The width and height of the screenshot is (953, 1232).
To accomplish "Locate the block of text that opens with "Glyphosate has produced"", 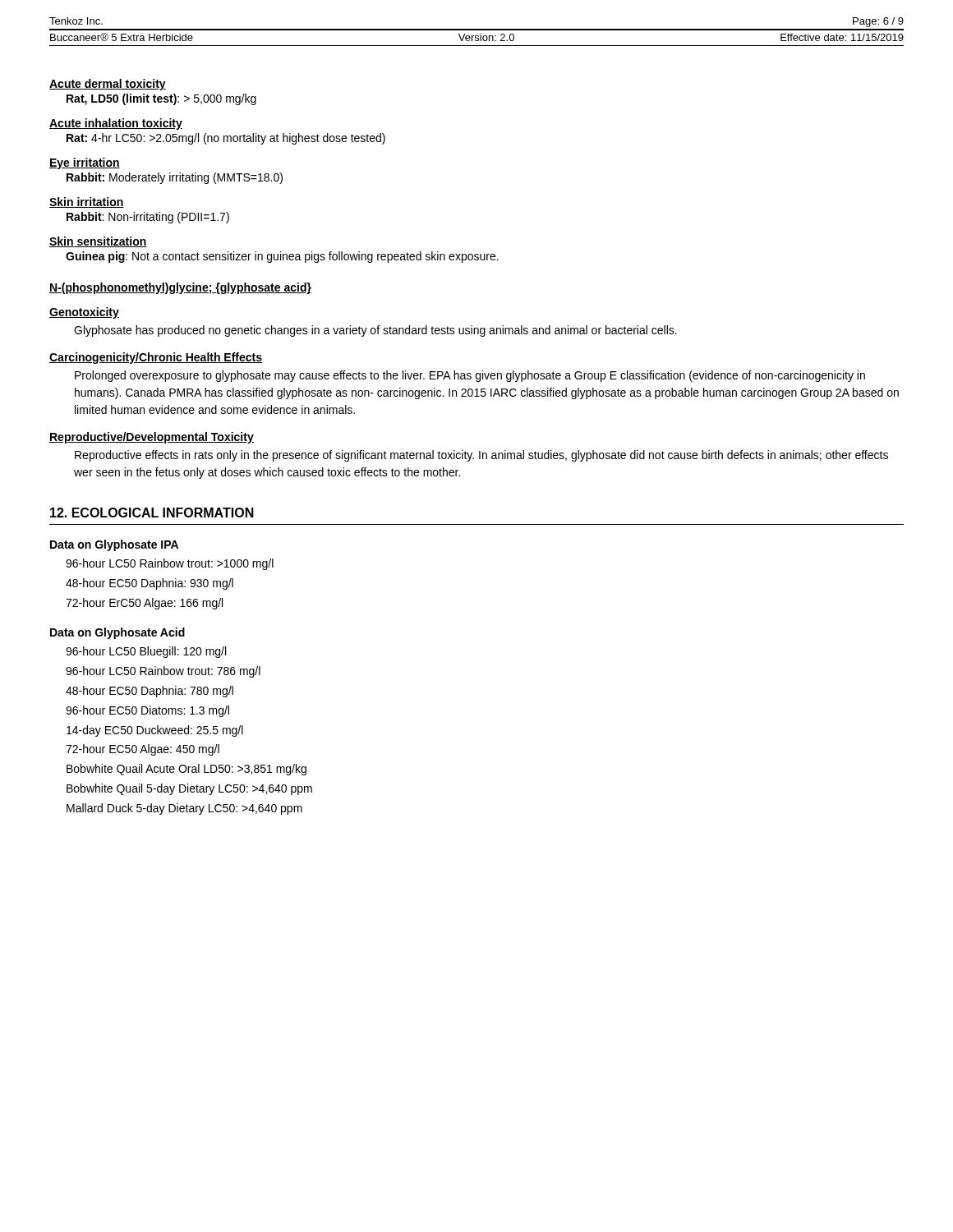I will tap(376, 330).
